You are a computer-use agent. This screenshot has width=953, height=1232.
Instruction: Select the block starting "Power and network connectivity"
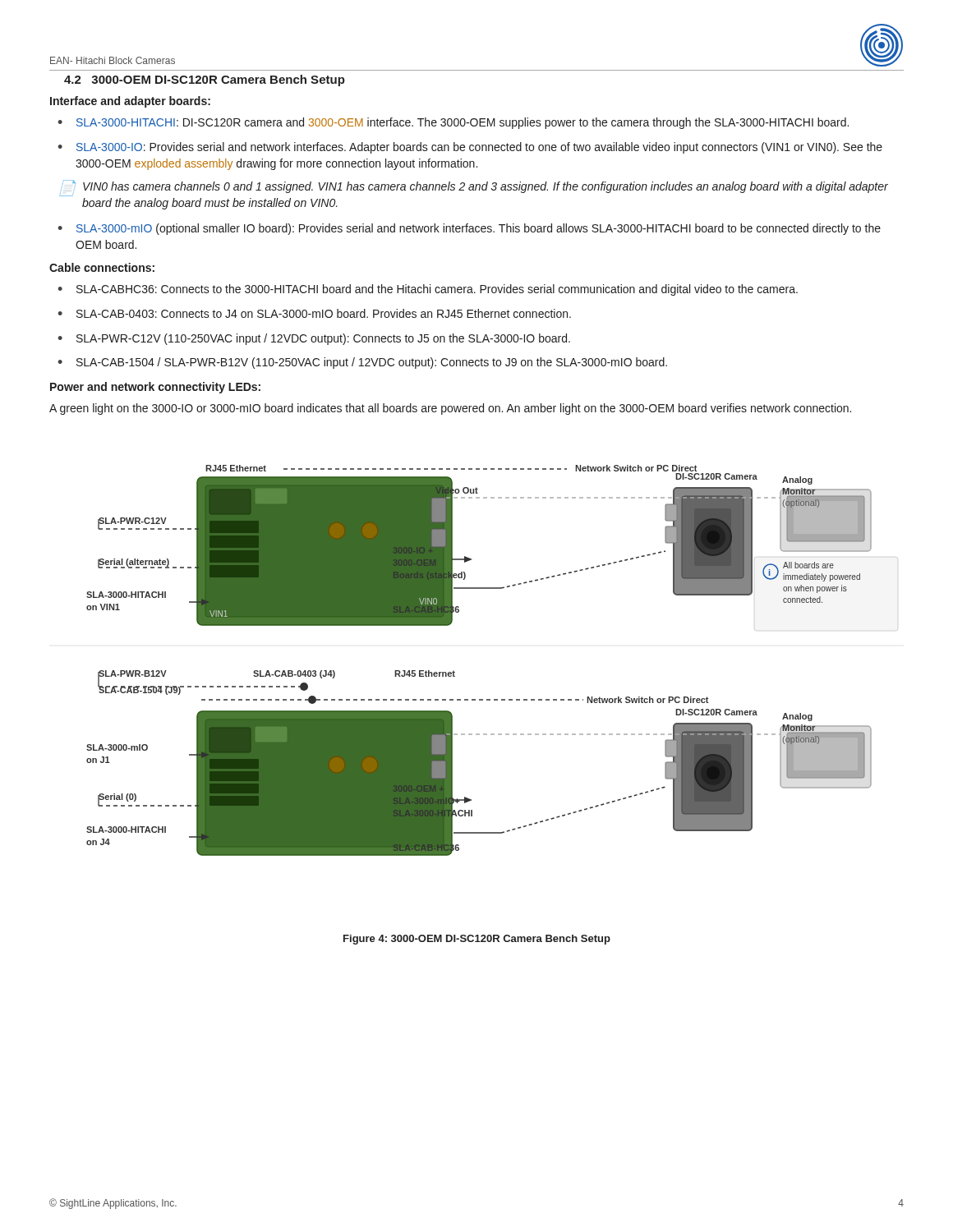point(155,387)
